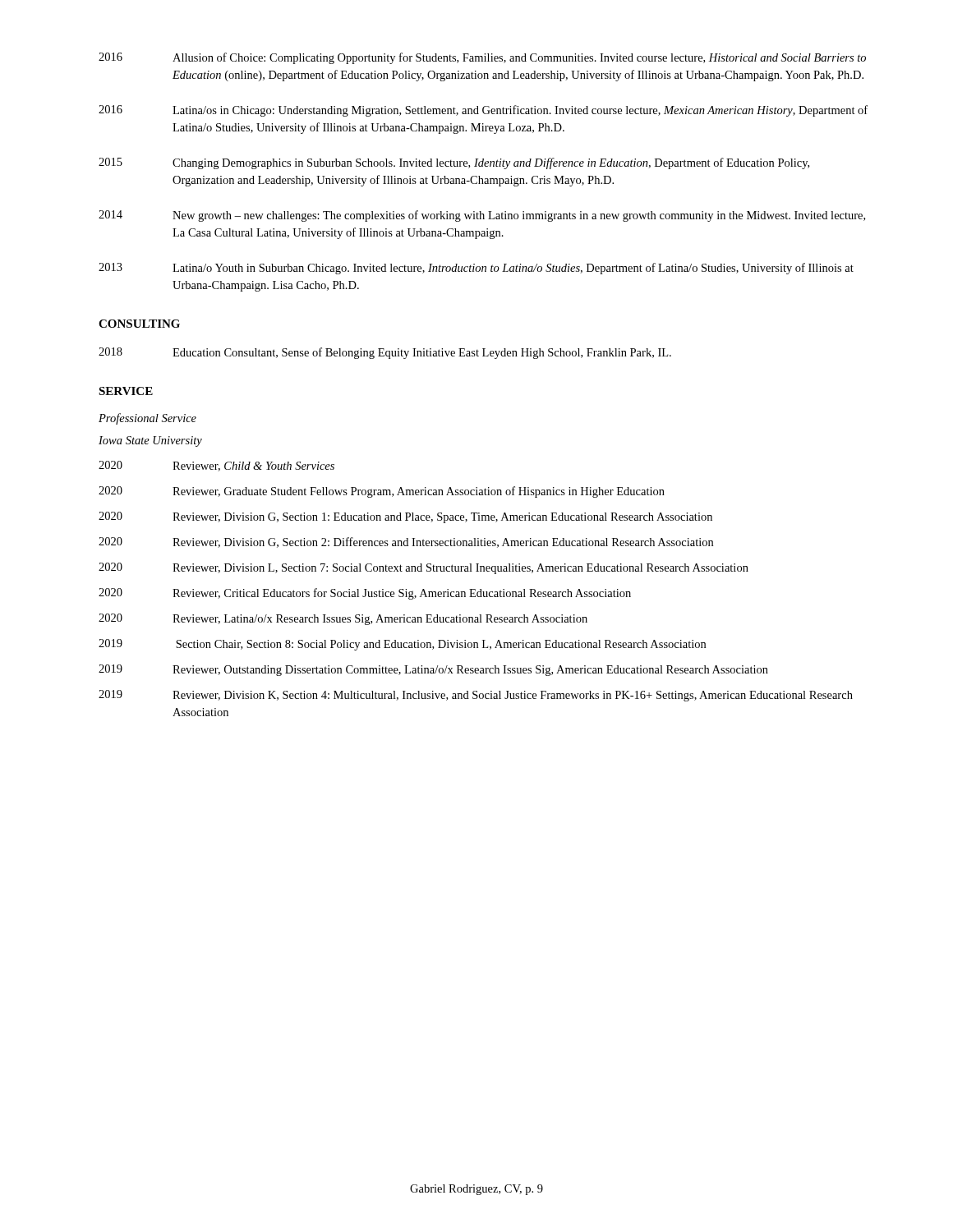Click on the text starting "2016 Allusion of"
The image size is (953, 1232).
(x=485, y=67)
